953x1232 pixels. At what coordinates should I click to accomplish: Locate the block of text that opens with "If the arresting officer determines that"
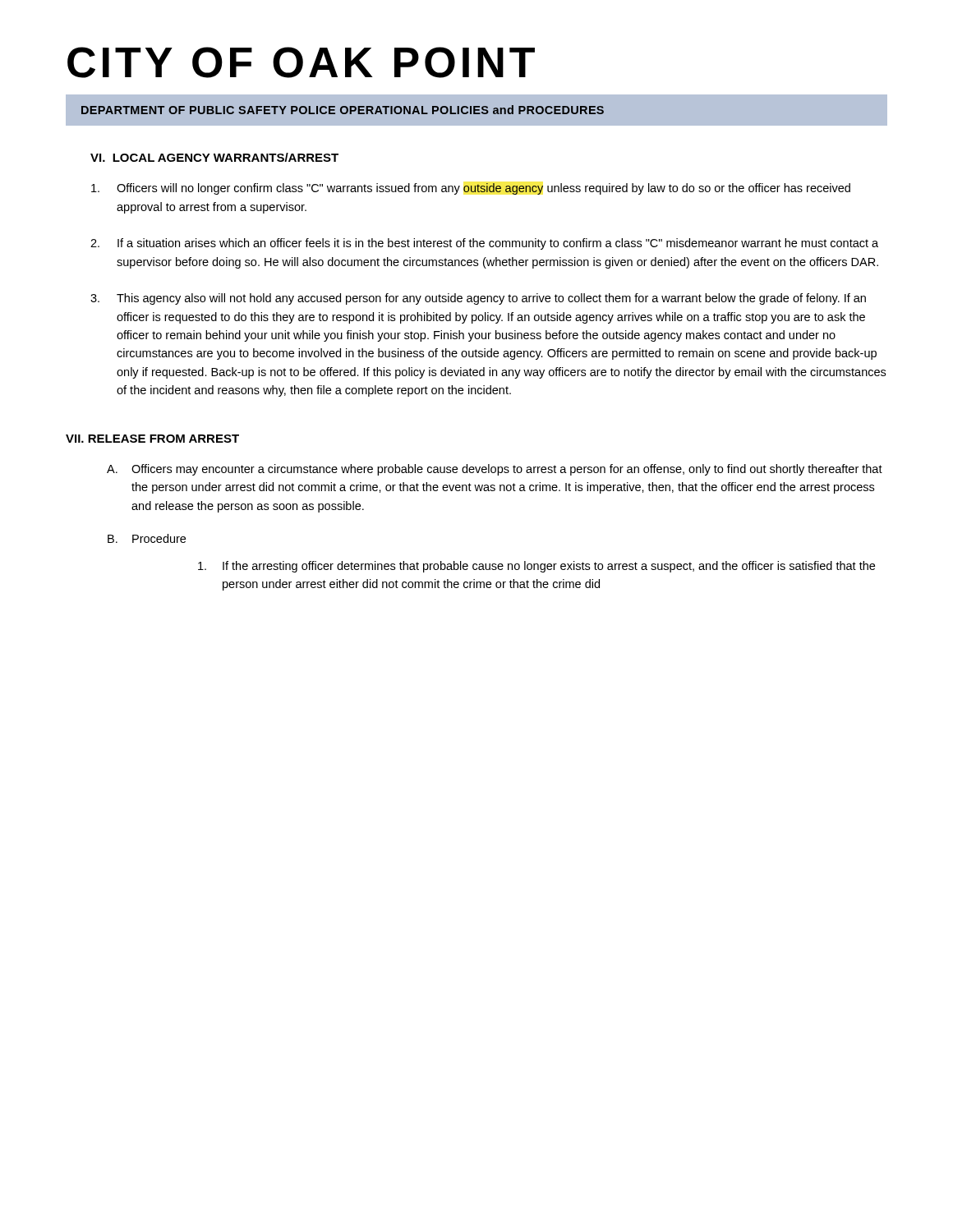[542, 575]
